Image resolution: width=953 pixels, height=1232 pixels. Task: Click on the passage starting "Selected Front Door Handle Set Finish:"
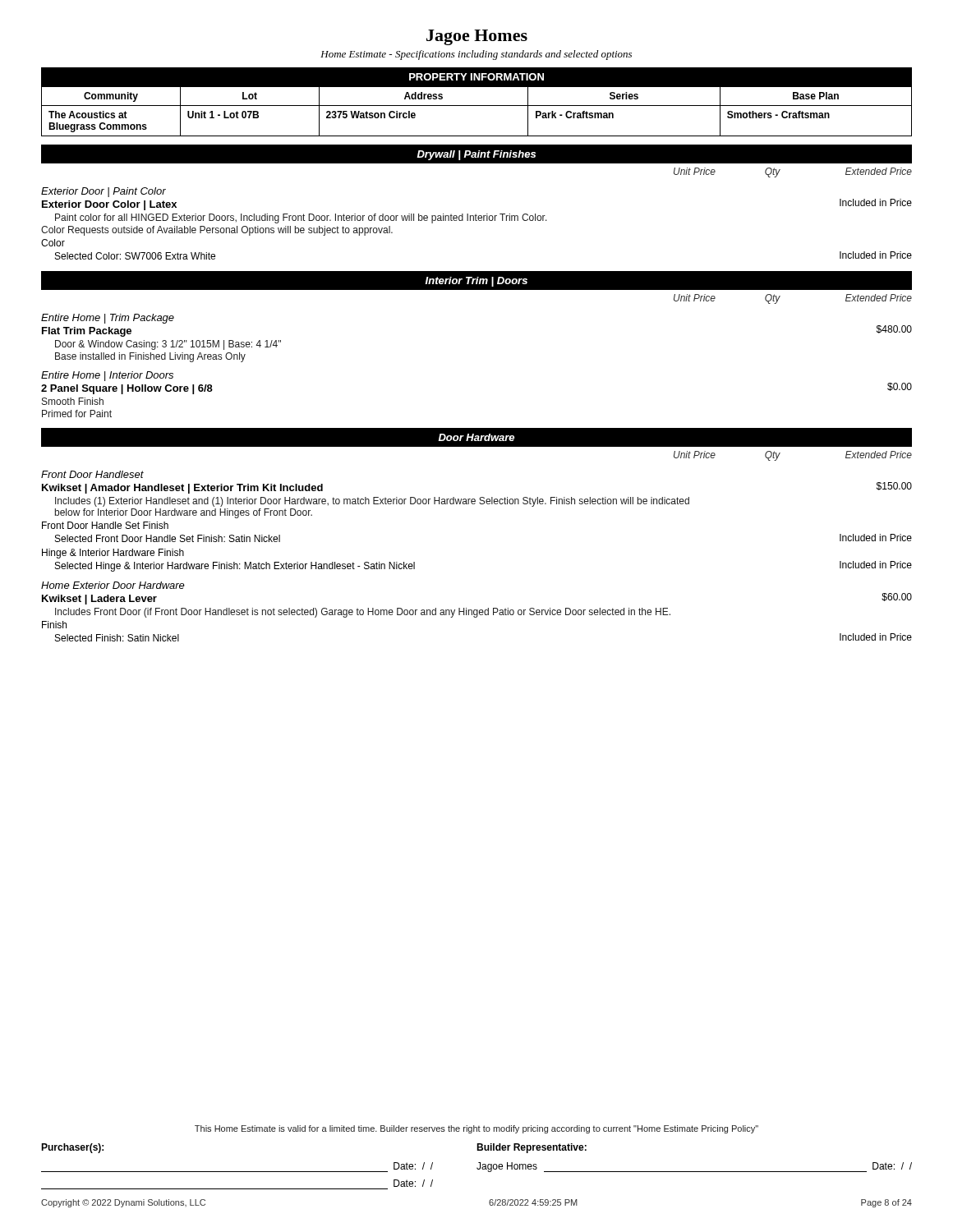167,539
